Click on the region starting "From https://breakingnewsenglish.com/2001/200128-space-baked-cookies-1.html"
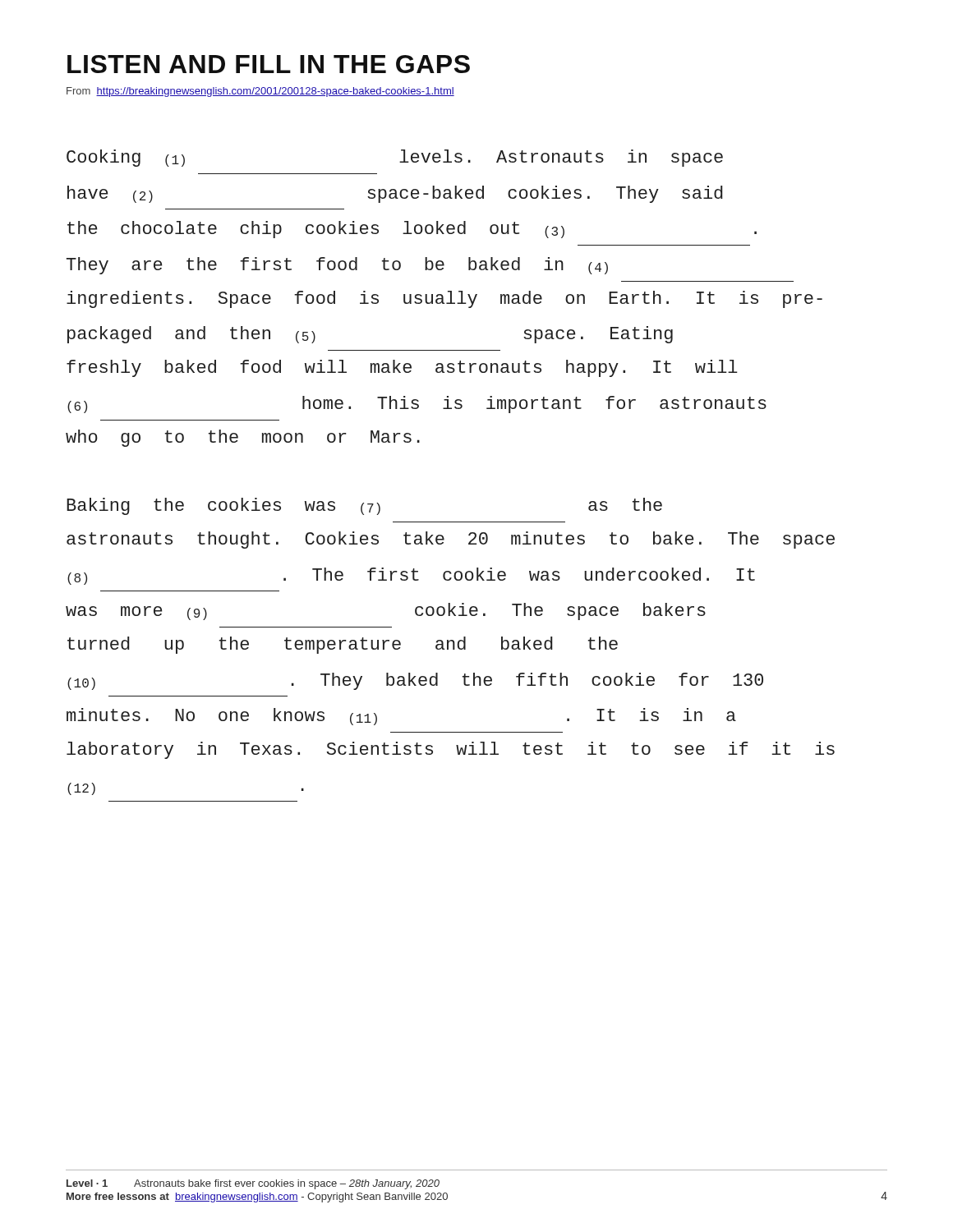 click(260, 91)
